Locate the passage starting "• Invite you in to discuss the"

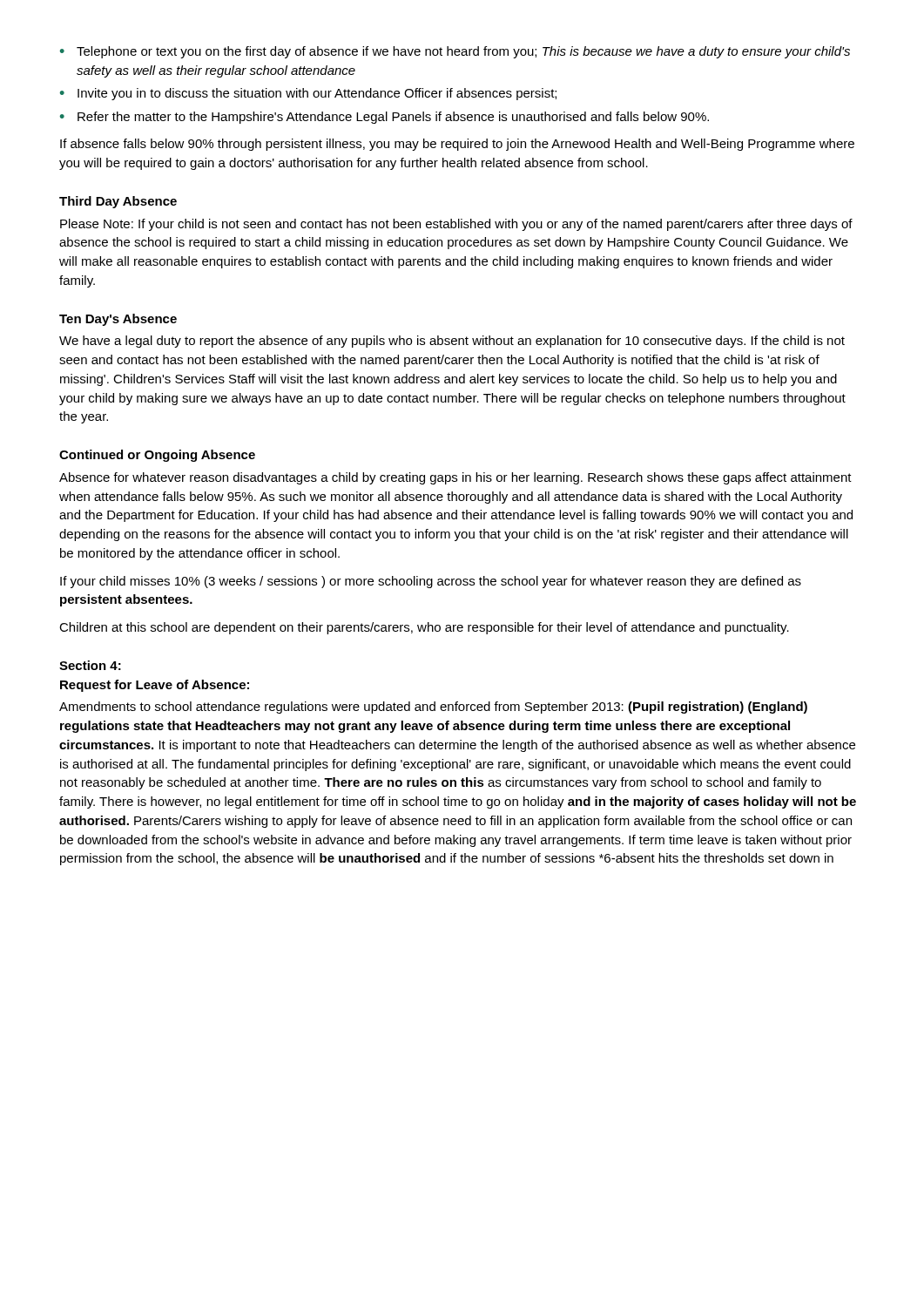(460, 93)
